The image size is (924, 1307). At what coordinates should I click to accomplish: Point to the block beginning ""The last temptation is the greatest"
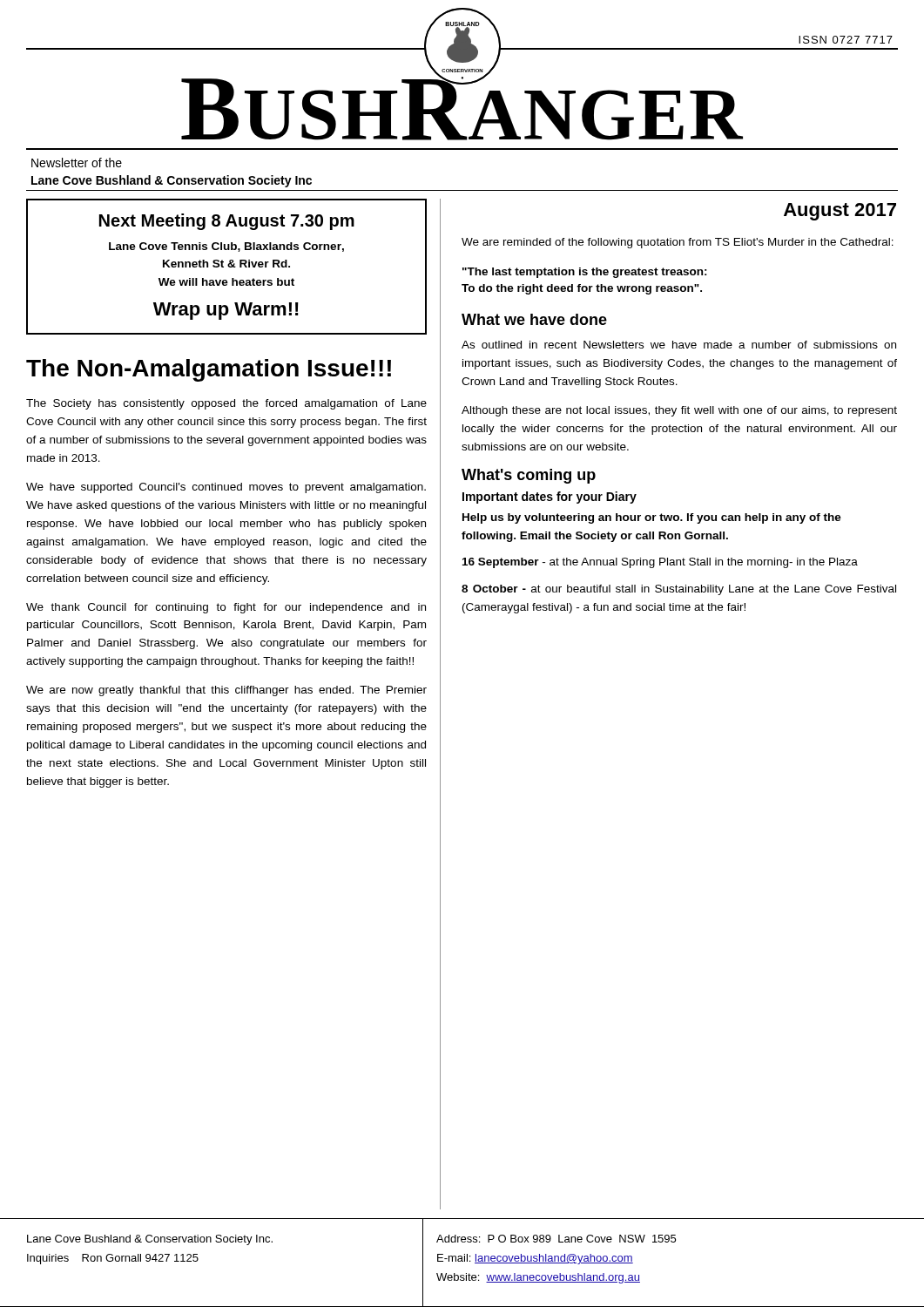679,280
